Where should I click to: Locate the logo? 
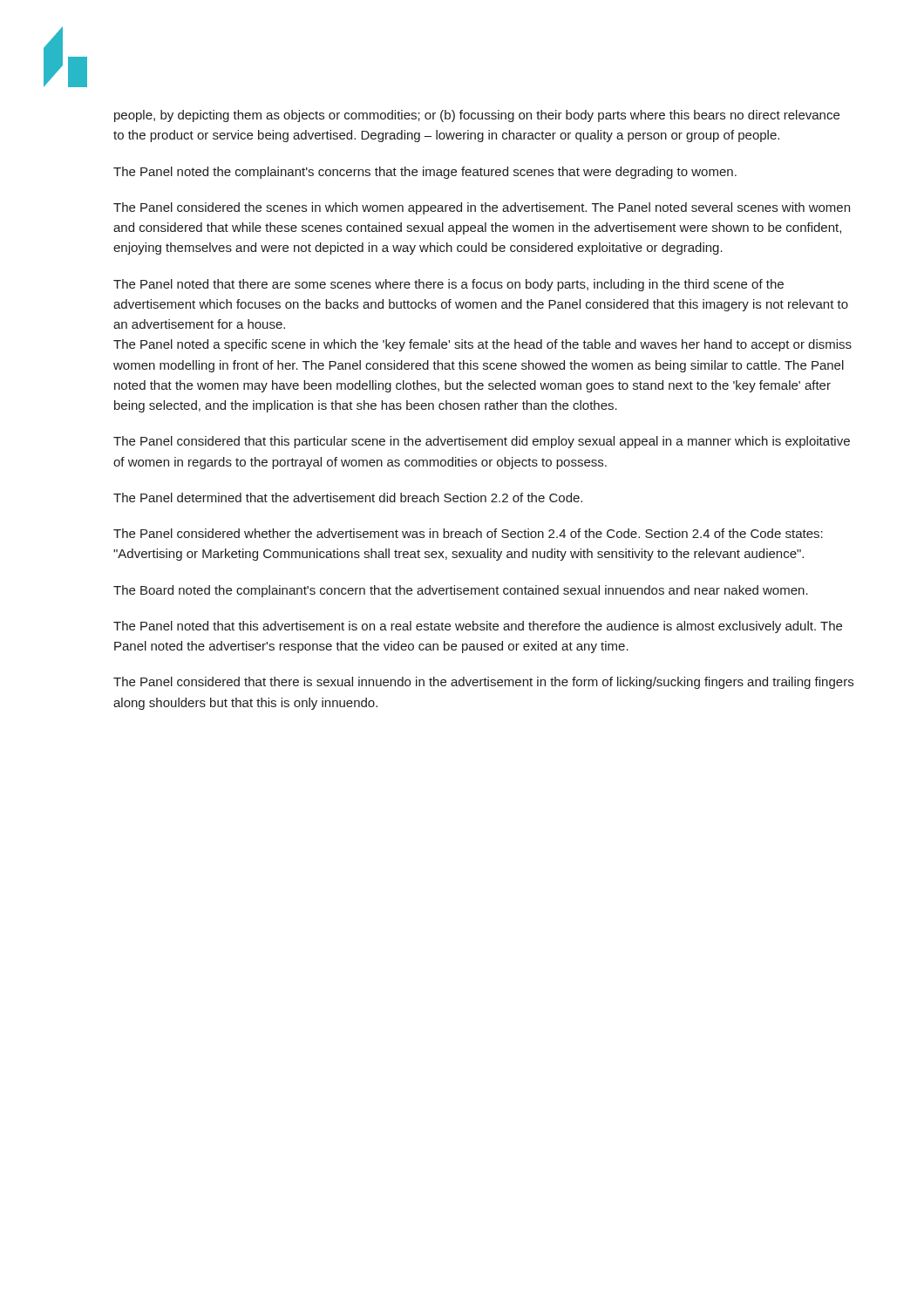click(70, 58)
